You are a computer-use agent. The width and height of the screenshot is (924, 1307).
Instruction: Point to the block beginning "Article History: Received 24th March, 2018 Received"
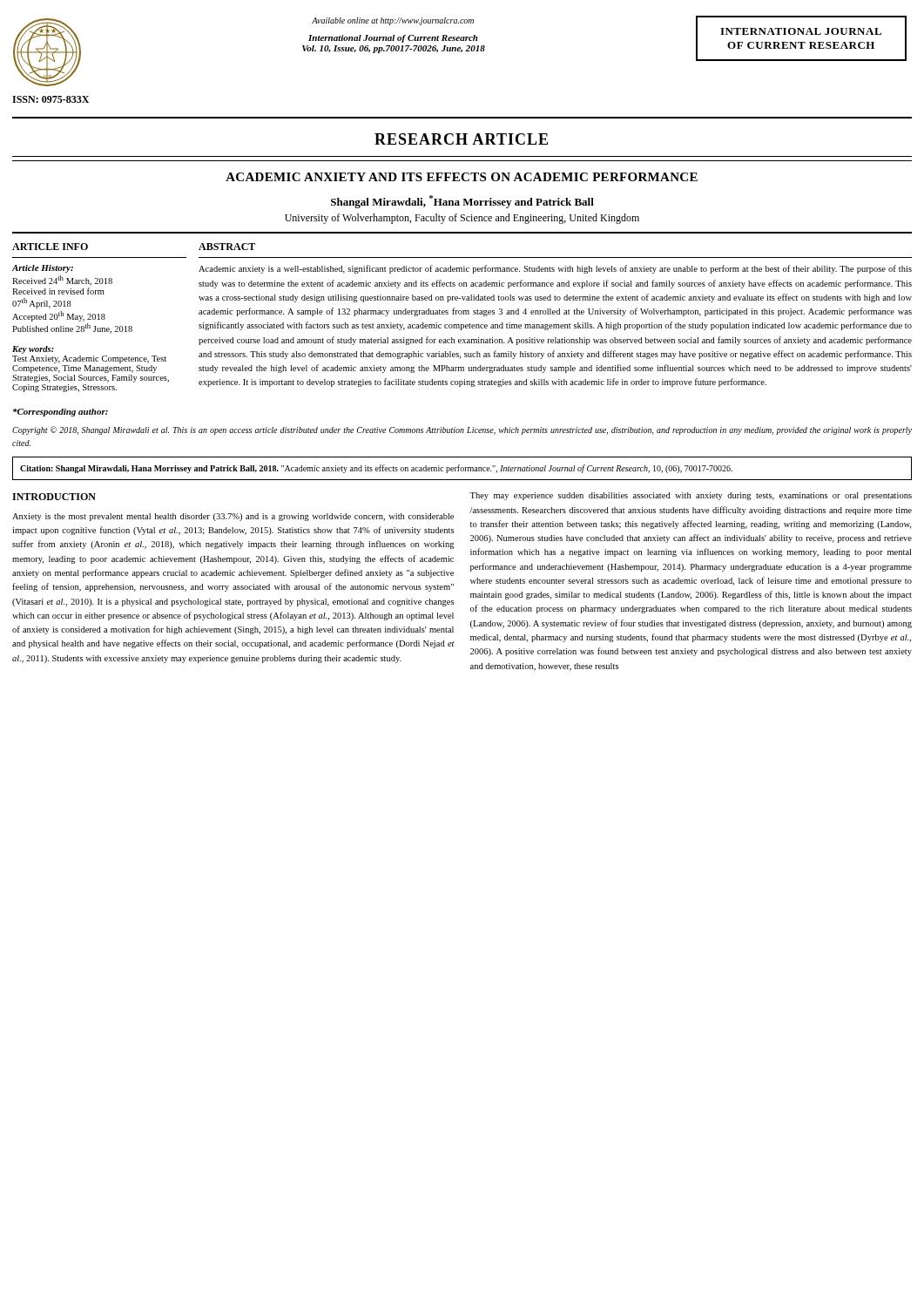pos(72,298)
